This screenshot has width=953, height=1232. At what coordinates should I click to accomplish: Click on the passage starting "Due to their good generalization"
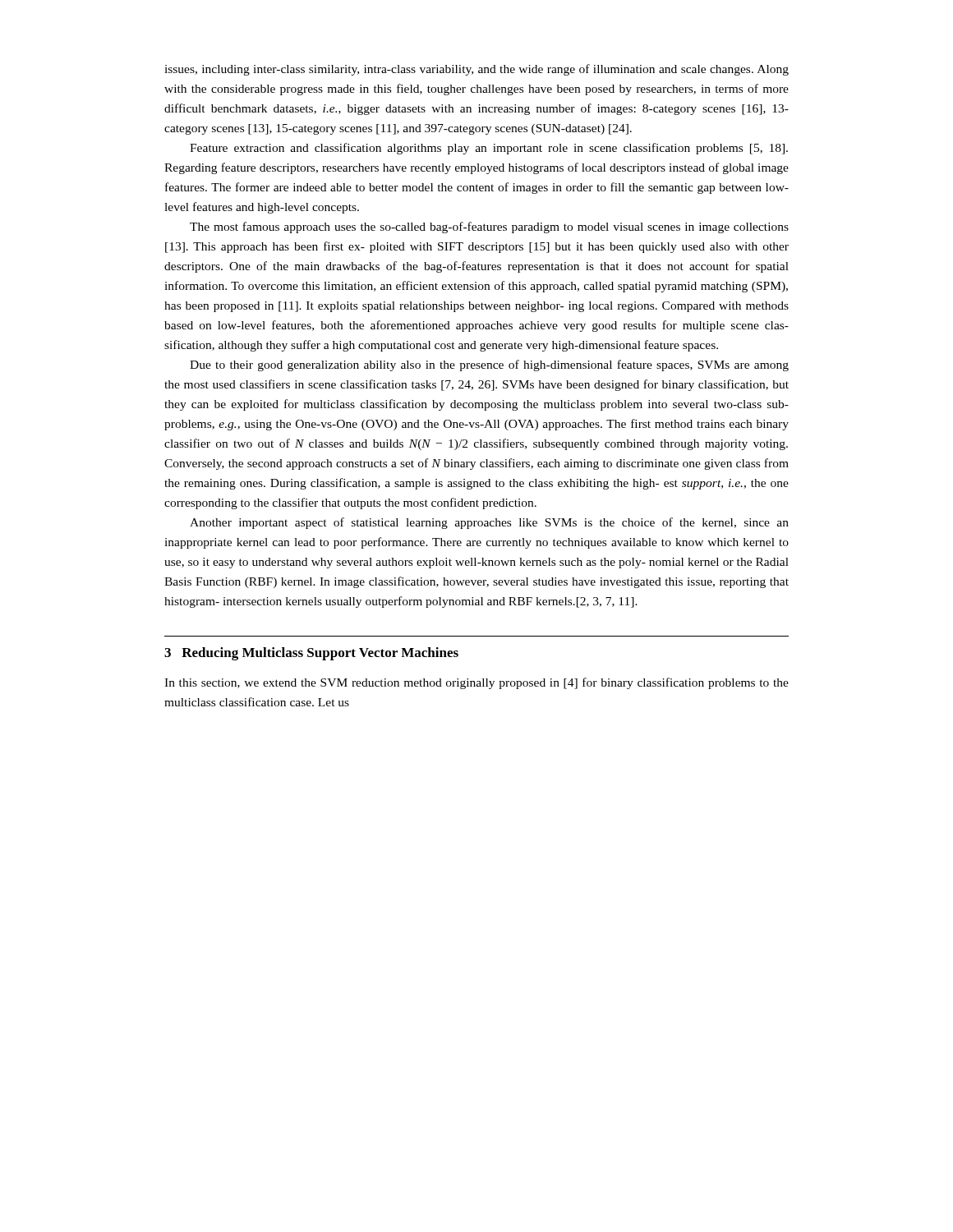476,434
